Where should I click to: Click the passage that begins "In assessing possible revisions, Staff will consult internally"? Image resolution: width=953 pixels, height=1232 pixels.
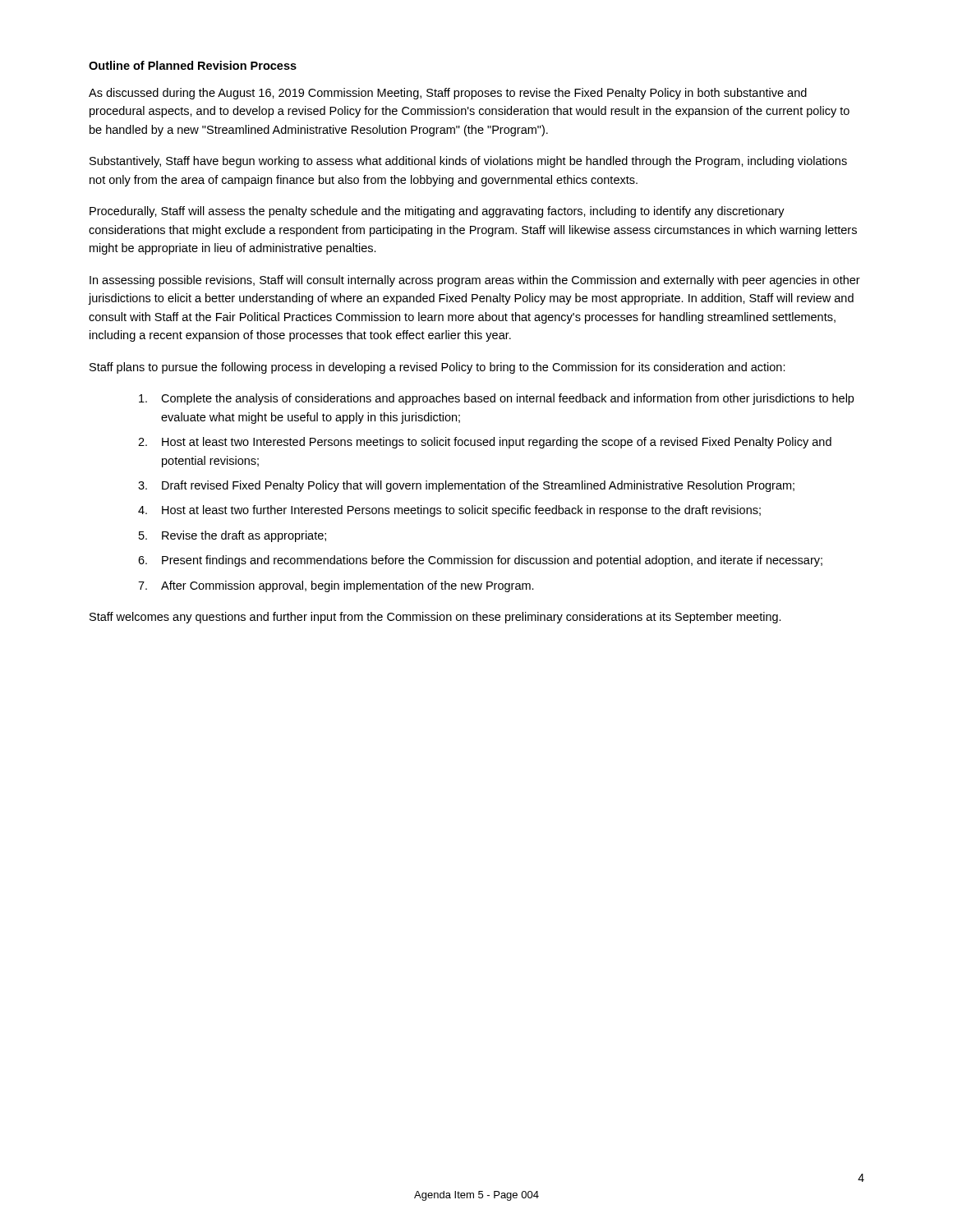click(x=474, y=308)
